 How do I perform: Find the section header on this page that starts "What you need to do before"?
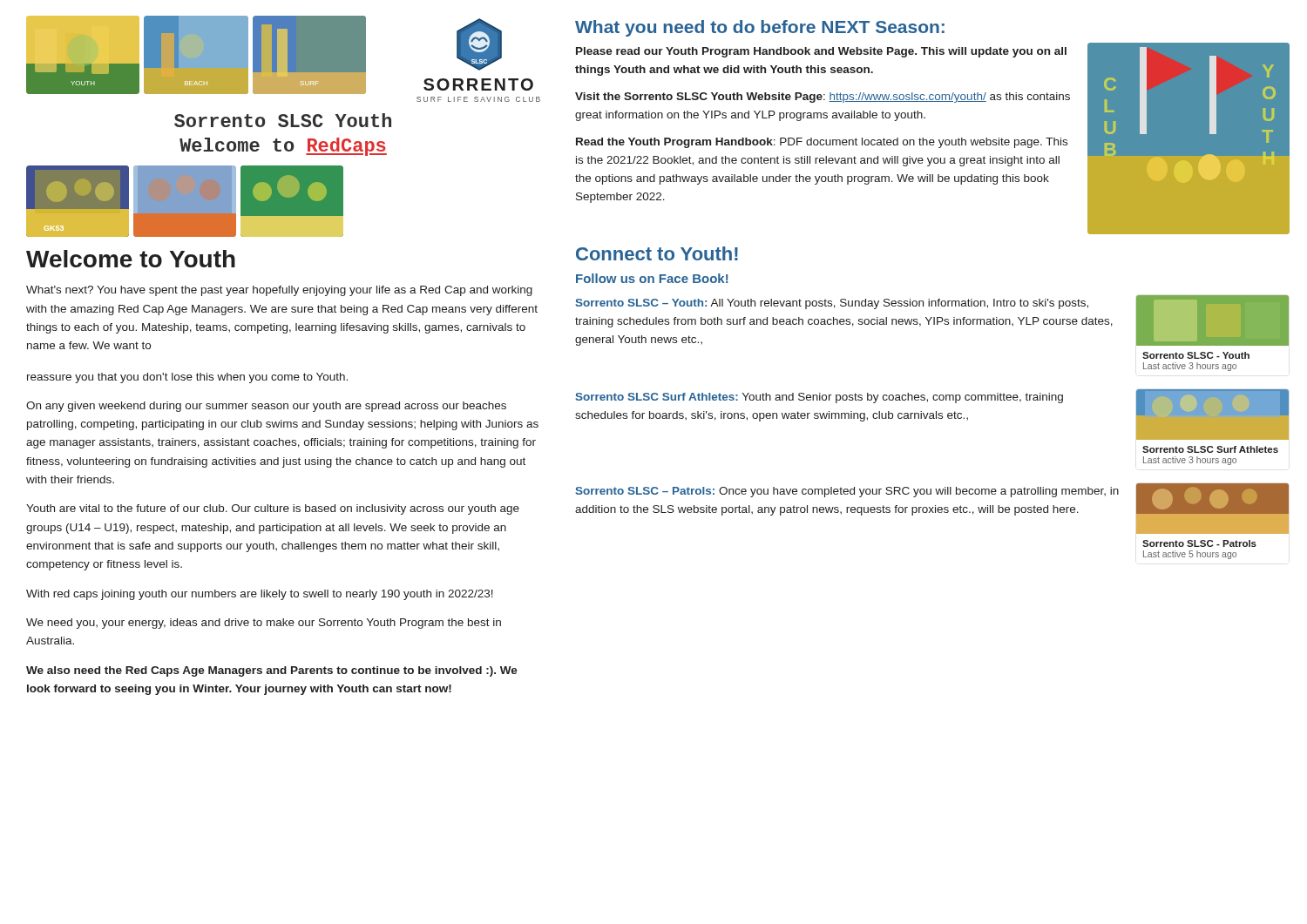[761, 27]
